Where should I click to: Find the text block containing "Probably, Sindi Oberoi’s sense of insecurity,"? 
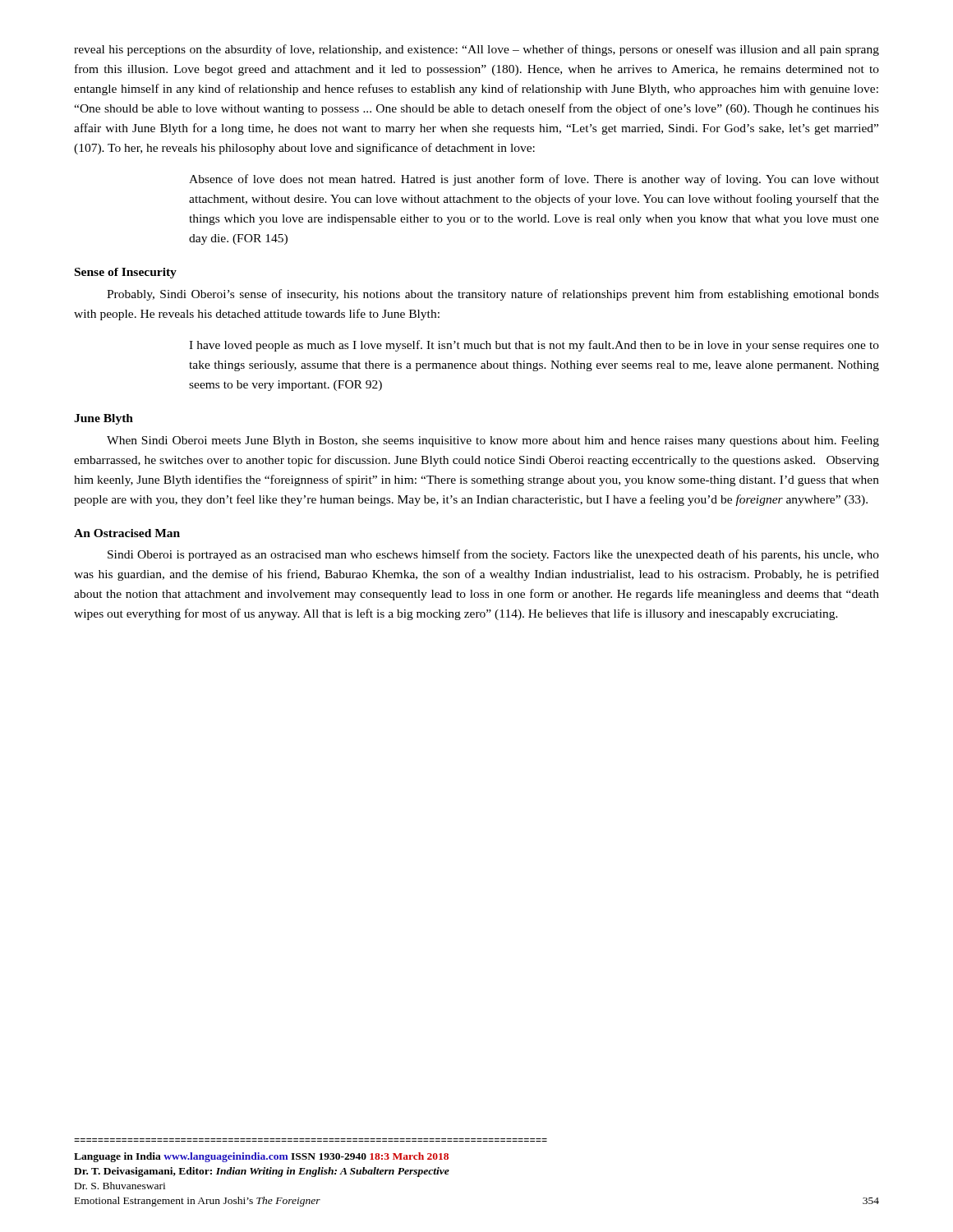coord(476,304)
